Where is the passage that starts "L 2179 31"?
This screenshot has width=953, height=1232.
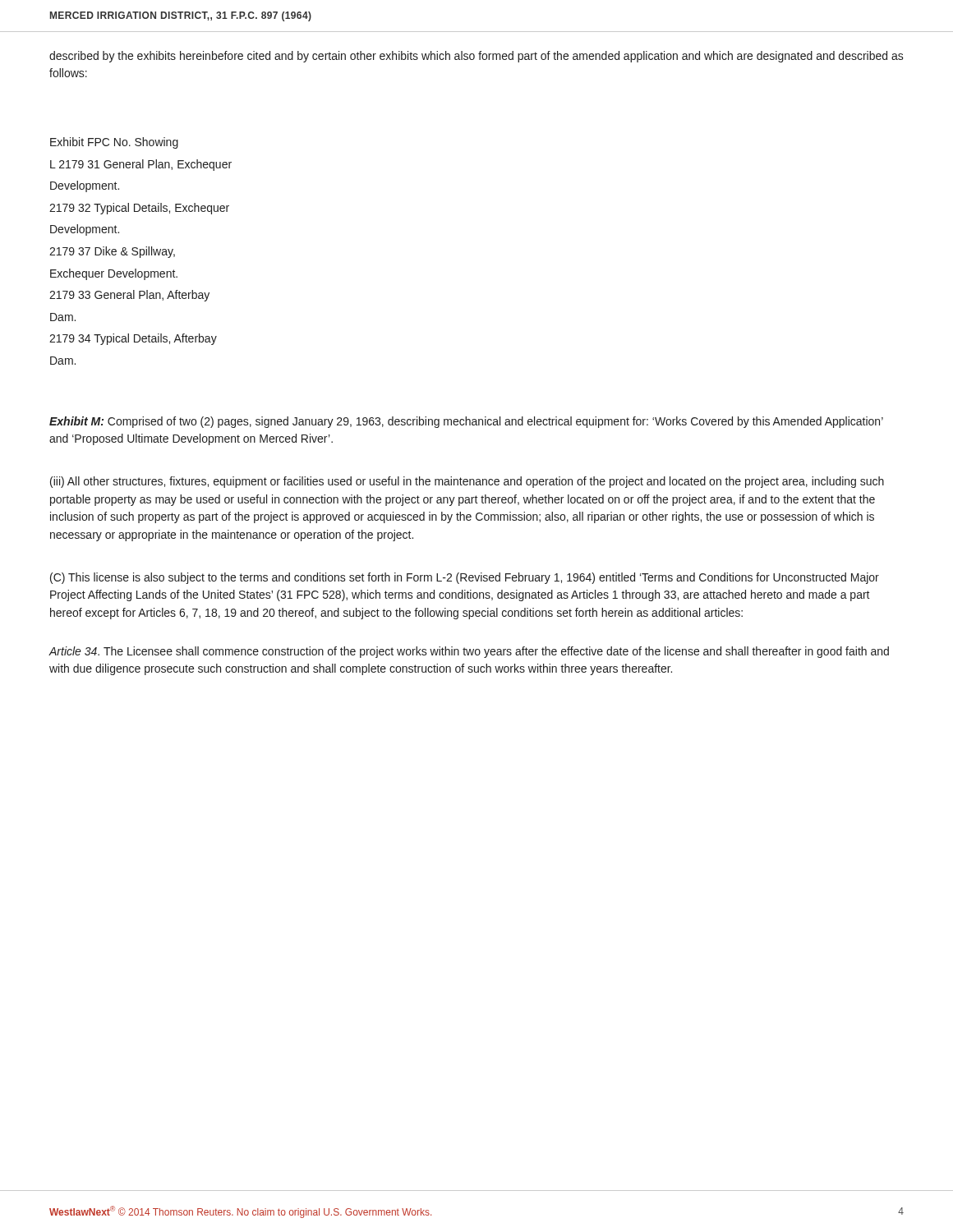pyautogui.click(x=141, y=164)
